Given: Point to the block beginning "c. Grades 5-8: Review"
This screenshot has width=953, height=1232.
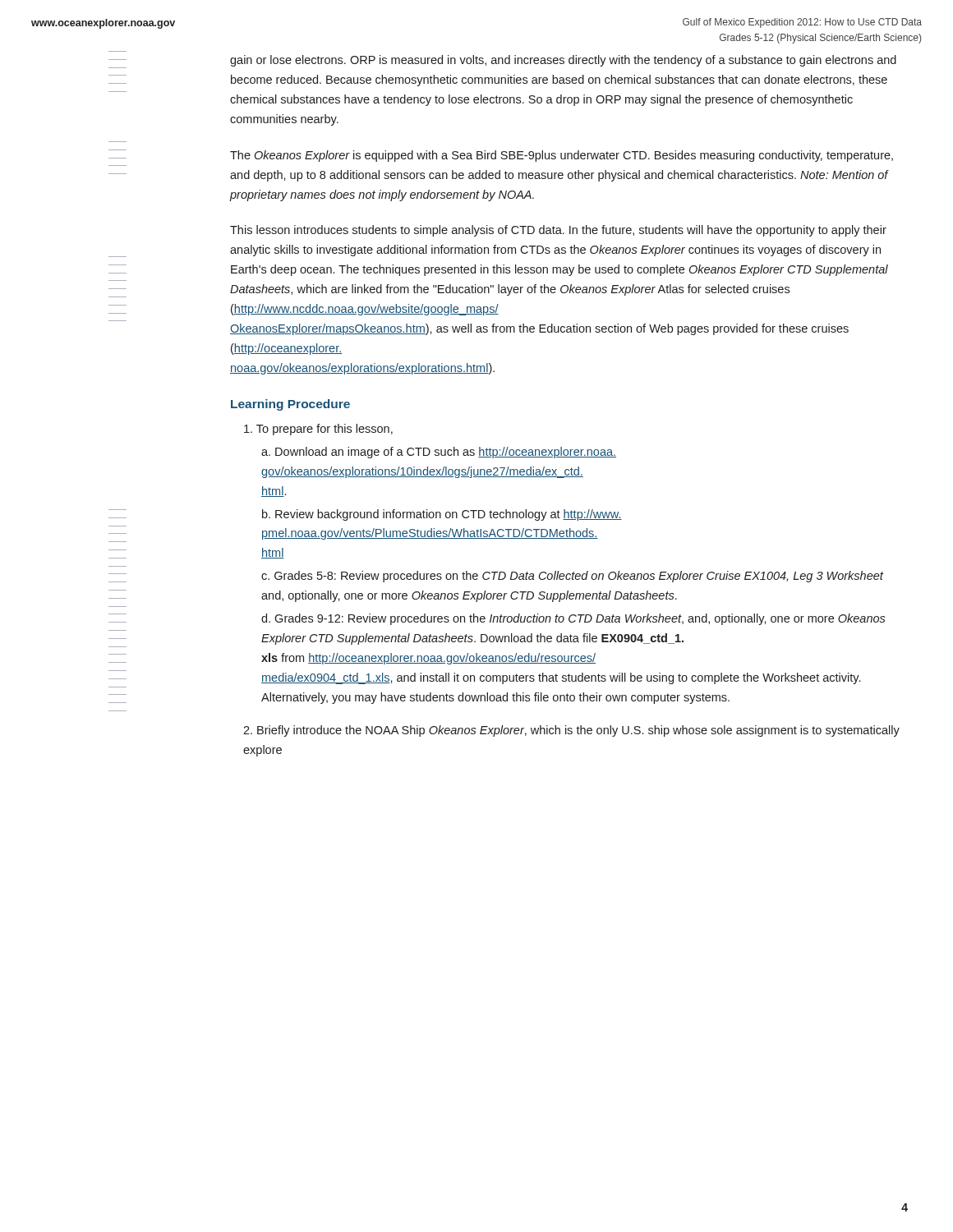Looking at the screenshot, I should point(572,586).
